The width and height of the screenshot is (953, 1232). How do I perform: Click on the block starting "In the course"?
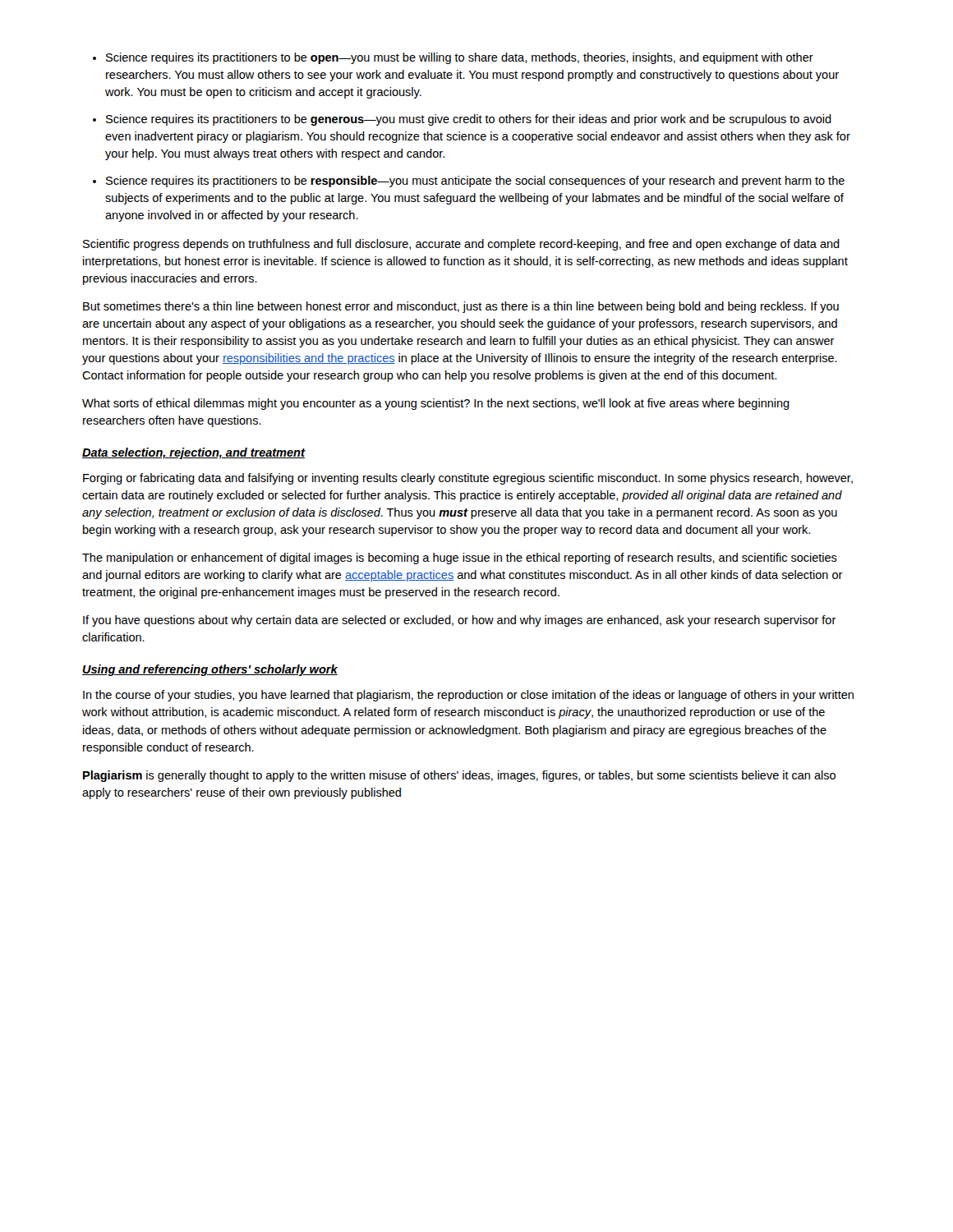click(x=468, y=722)
